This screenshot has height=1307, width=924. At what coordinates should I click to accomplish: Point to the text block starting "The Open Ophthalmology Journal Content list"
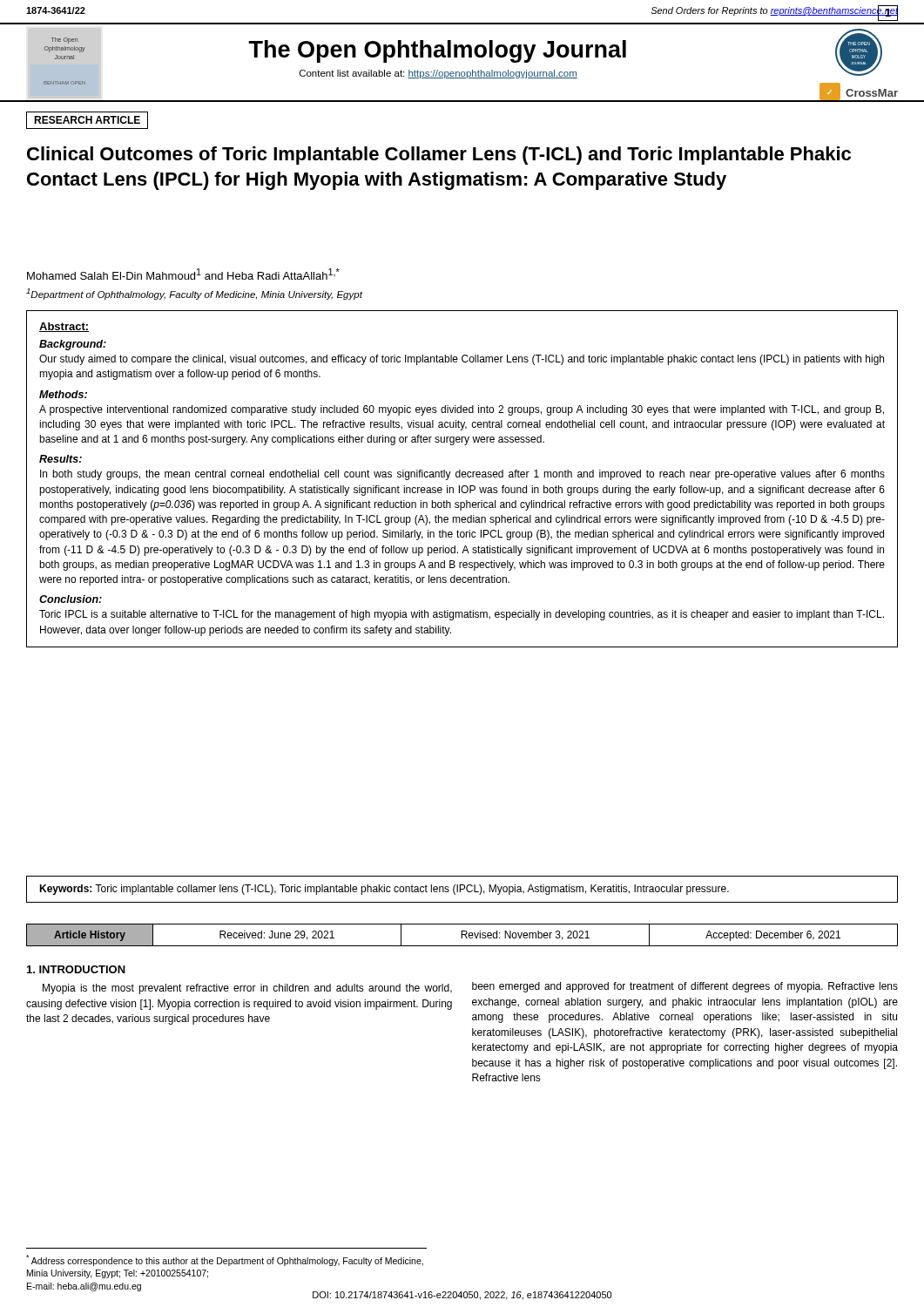pyautogui.click(x=438, y=58)
